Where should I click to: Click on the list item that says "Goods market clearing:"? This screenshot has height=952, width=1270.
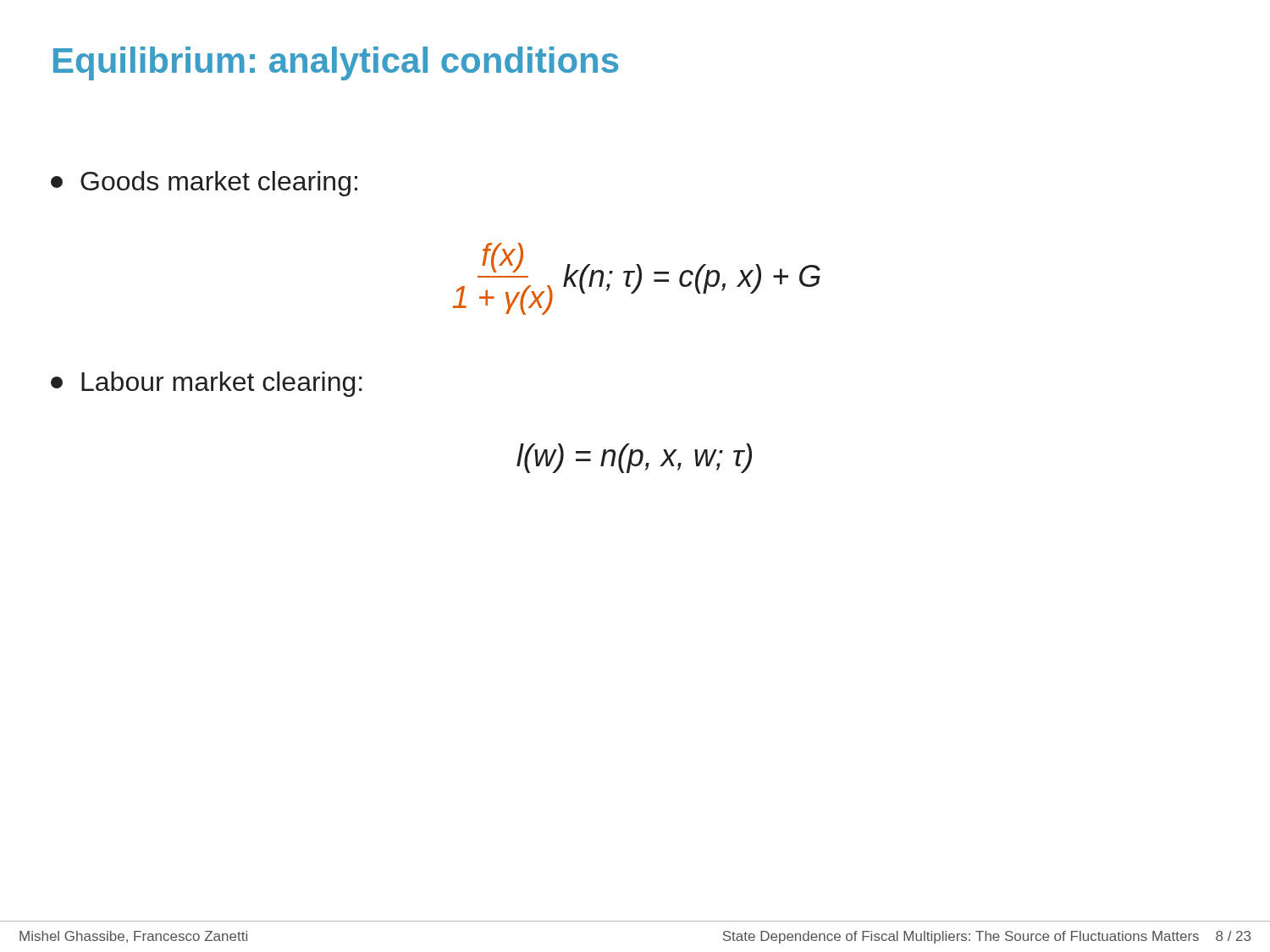tap(205, 181)
